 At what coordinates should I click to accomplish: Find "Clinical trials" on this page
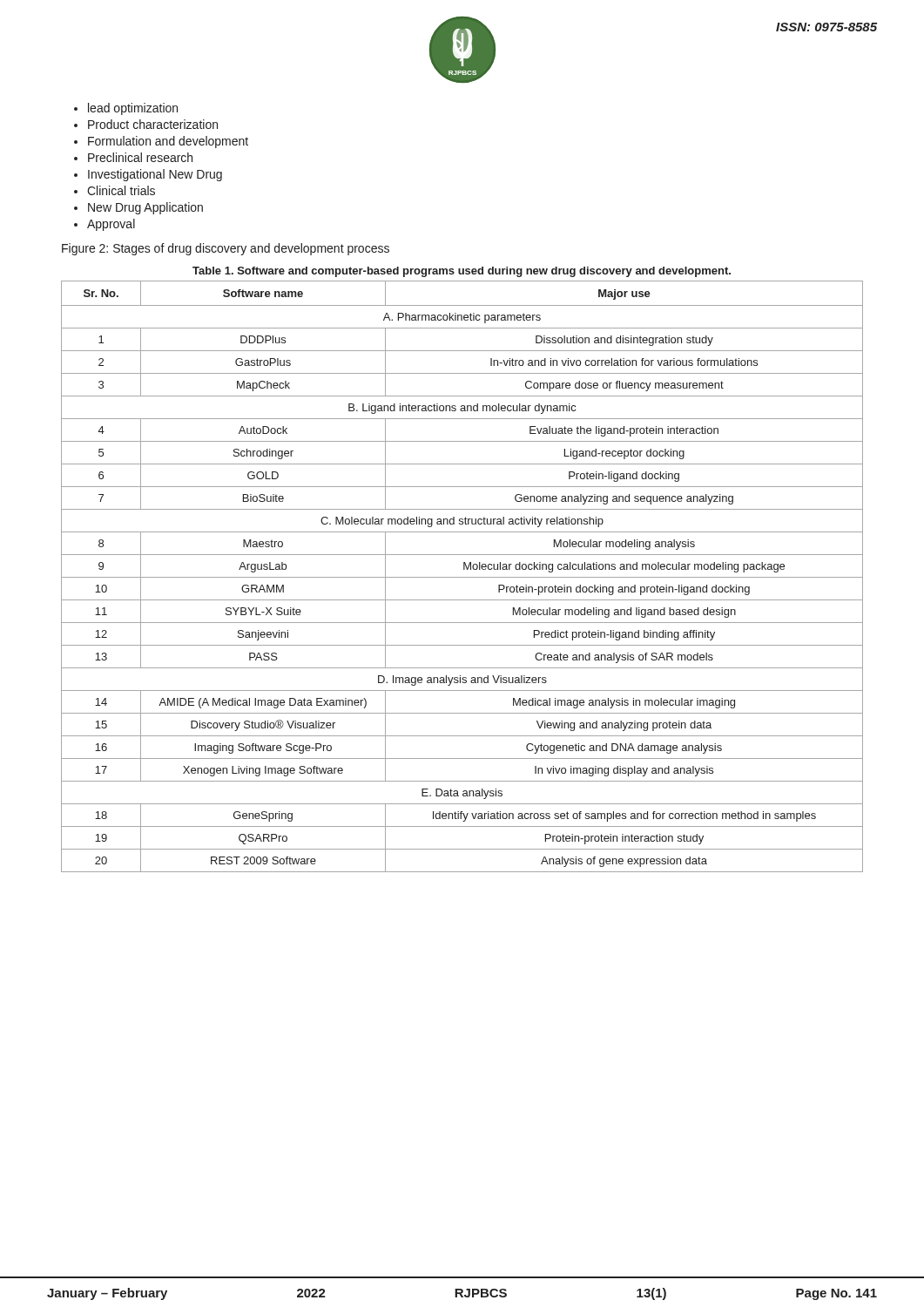click(x=121, y=191)
